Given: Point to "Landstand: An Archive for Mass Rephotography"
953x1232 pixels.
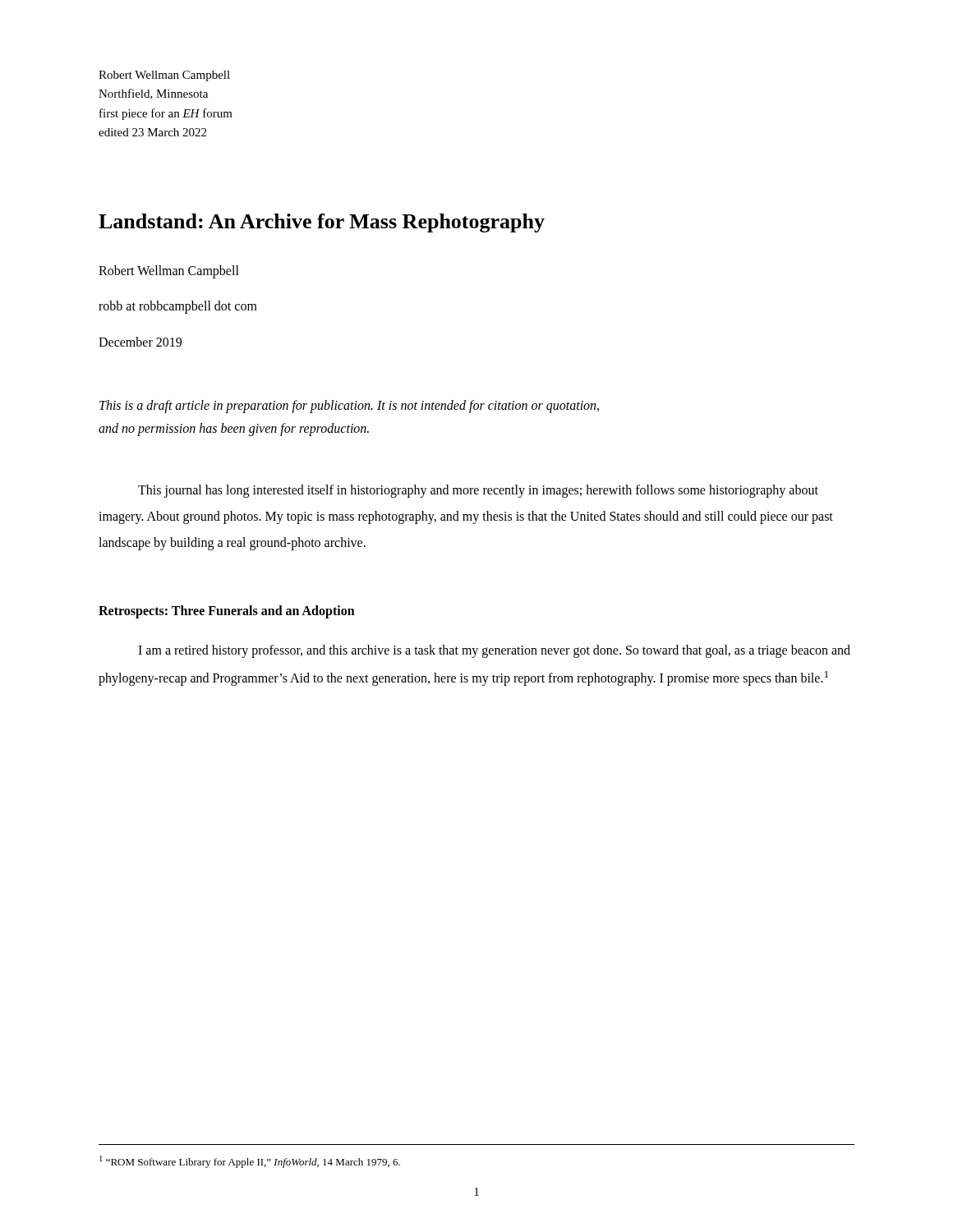Looking at the screenshot, I should [476, 222].
